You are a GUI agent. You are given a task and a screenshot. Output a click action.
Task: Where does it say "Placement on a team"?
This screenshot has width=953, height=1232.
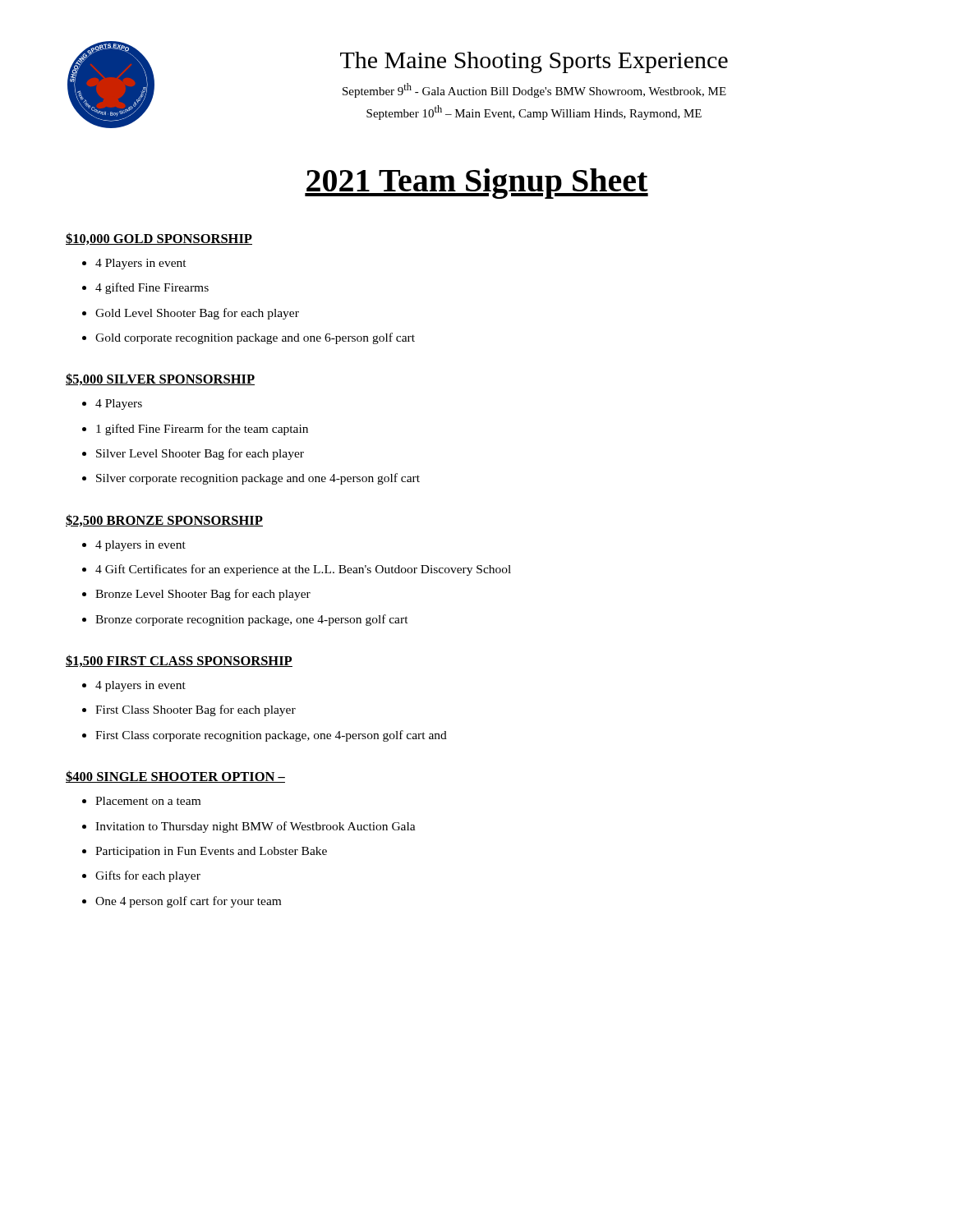141,801
